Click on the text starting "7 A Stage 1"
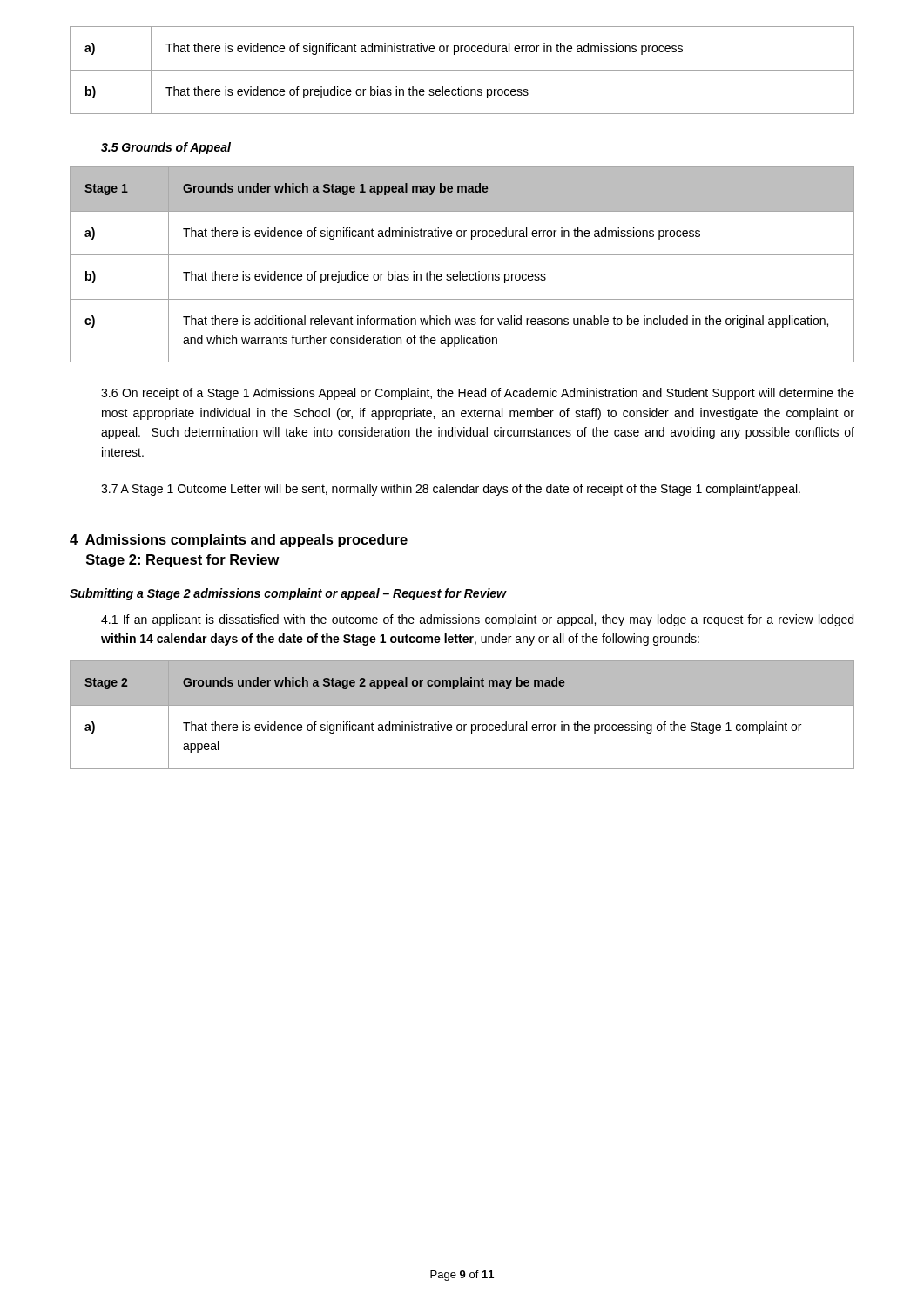The height and width of the screenshot is (1307, 924). tap(451, 489)
